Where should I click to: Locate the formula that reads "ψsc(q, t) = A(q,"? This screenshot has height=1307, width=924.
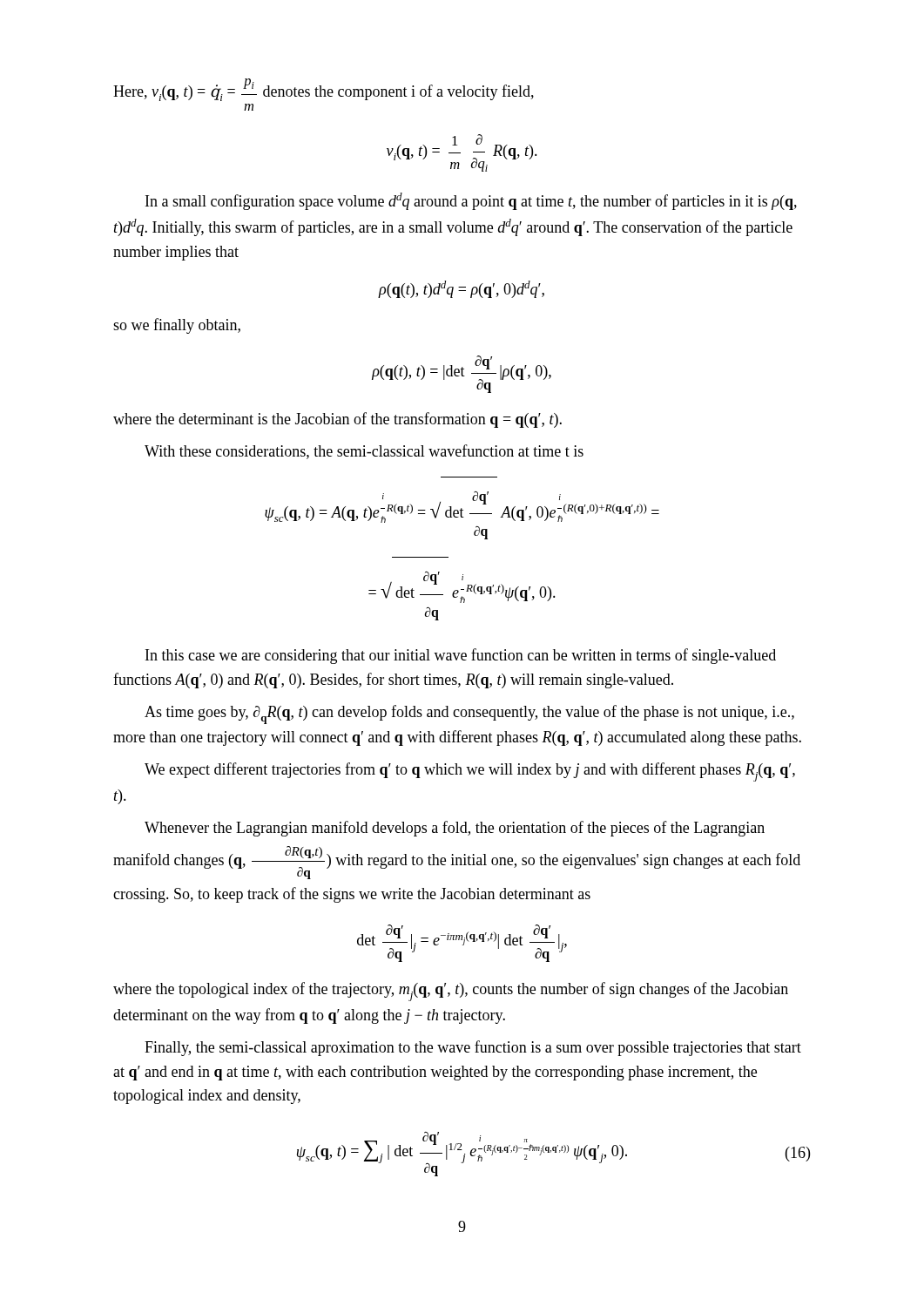[x=462, y=507]
